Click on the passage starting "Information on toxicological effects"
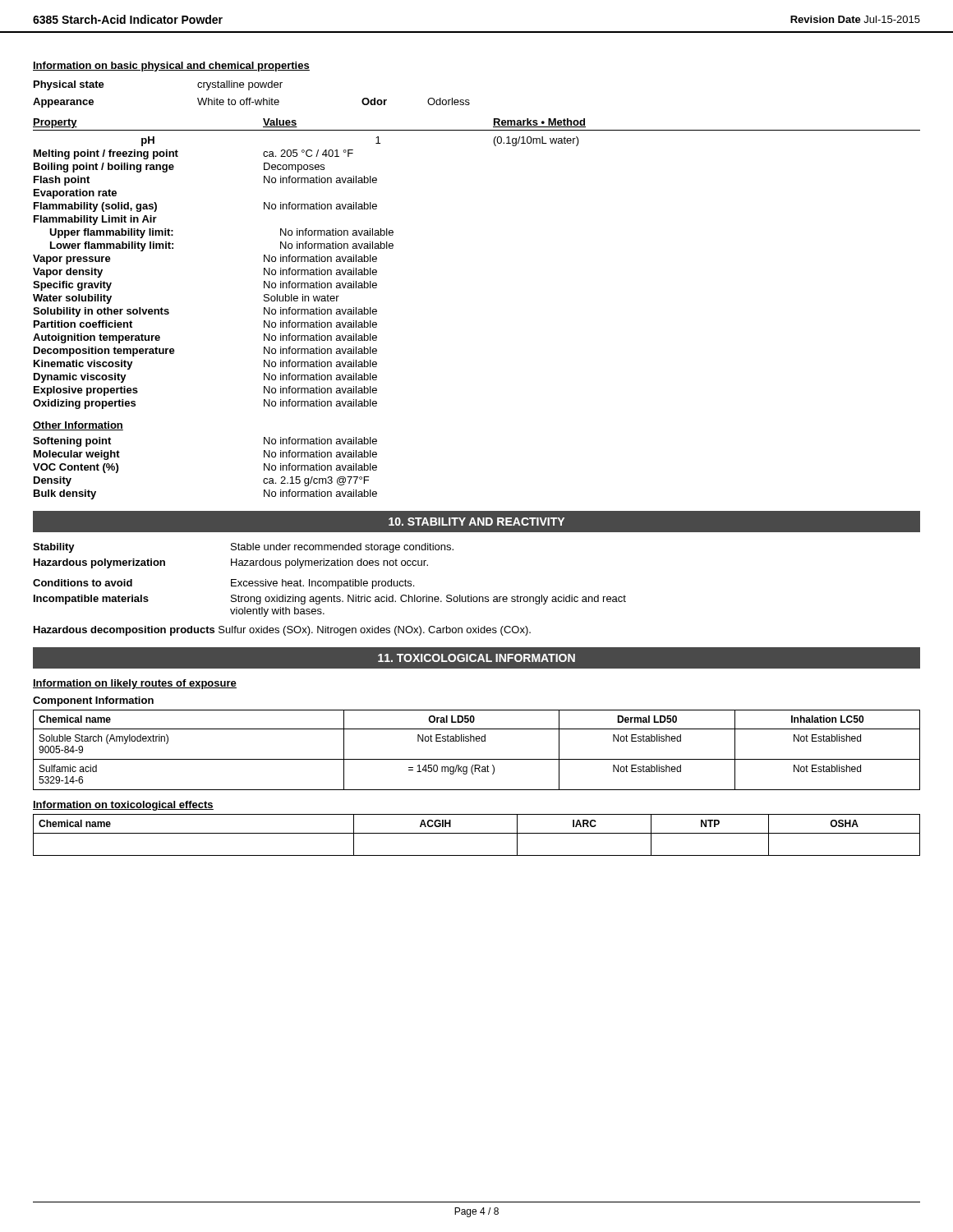953x1232 pixels. [x=123, y=804]
